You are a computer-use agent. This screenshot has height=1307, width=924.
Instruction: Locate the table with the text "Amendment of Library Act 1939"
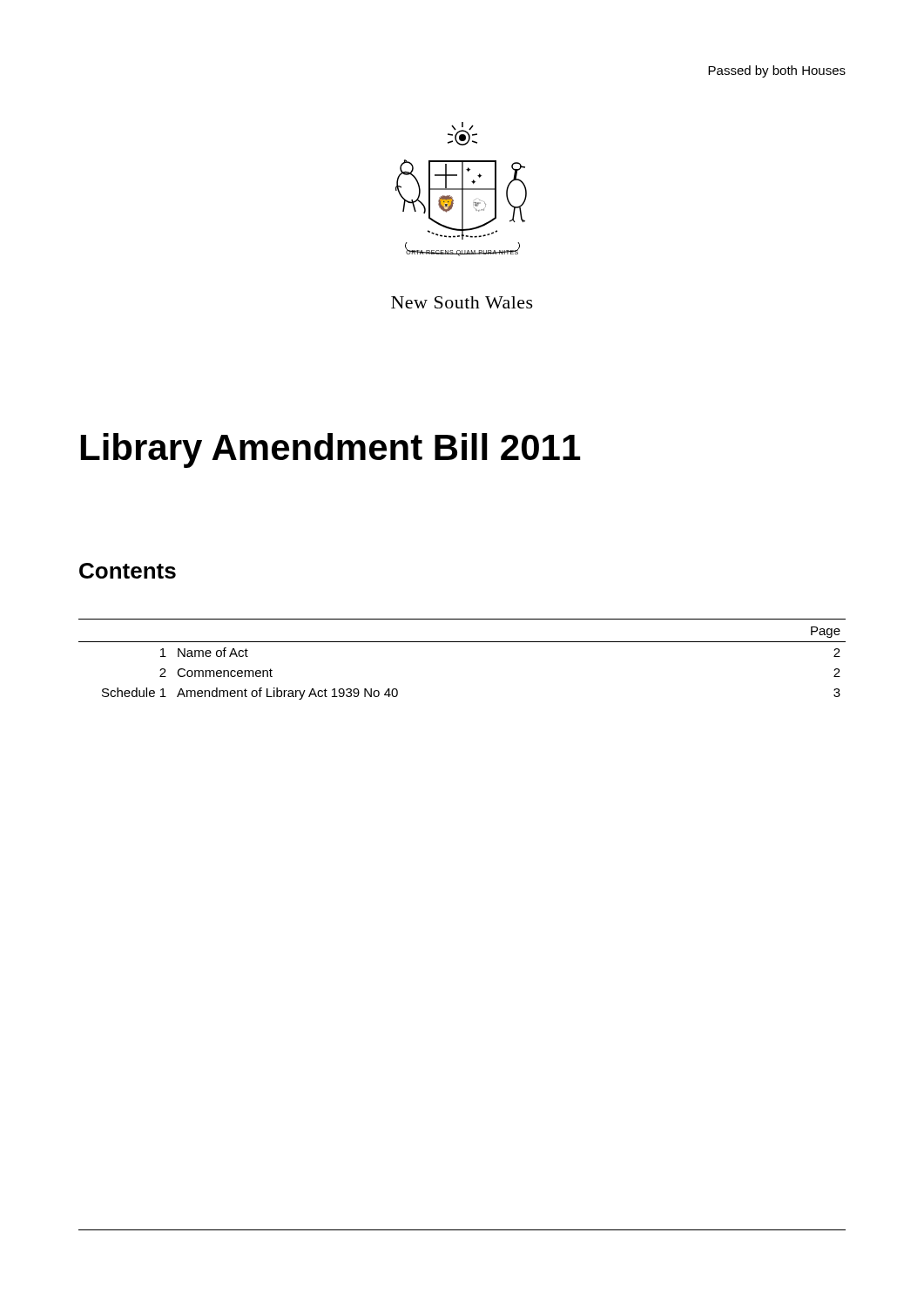pos(462,660)
